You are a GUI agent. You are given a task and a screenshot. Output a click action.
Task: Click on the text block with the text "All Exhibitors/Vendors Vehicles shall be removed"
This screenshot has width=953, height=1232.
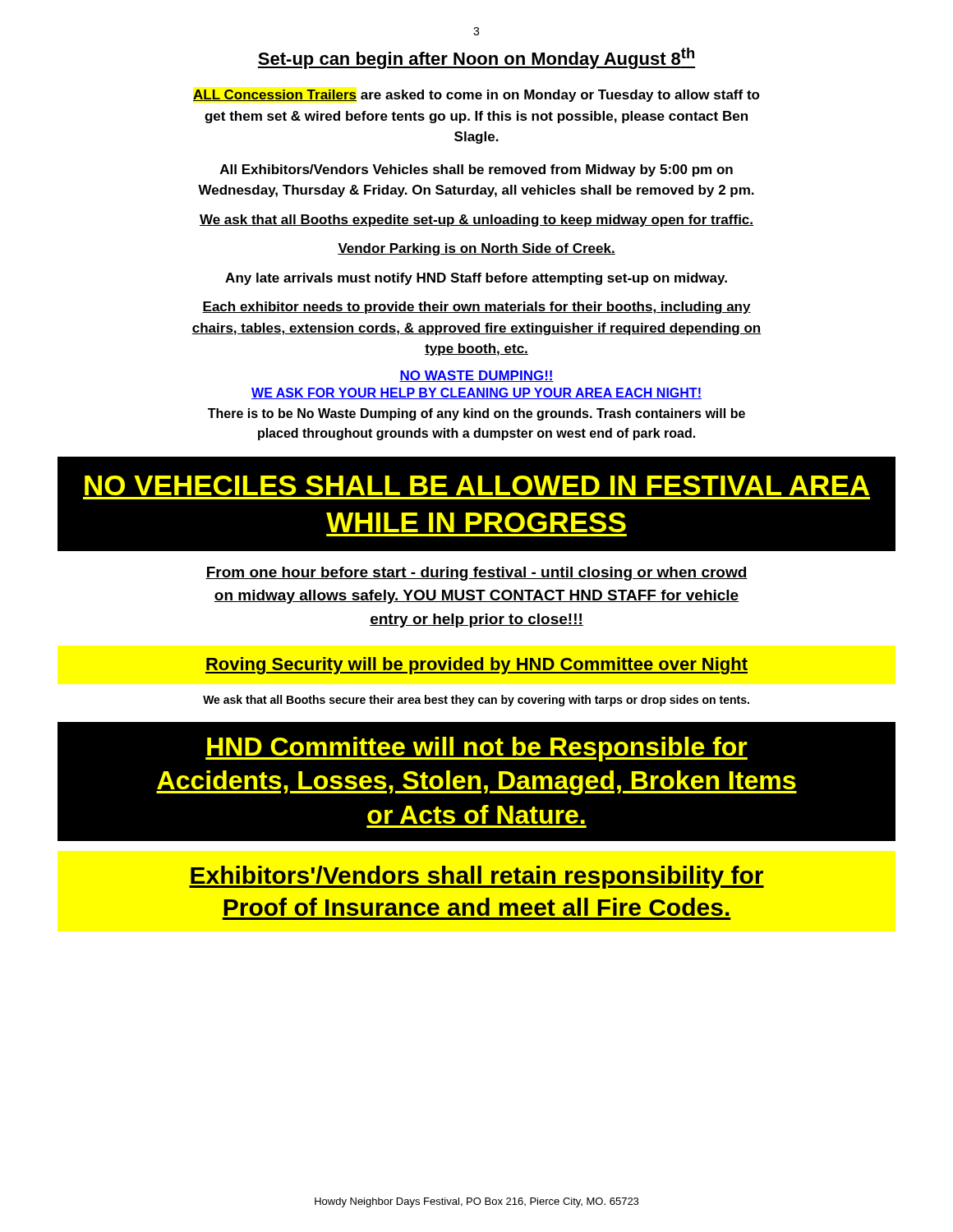point(476,180)
